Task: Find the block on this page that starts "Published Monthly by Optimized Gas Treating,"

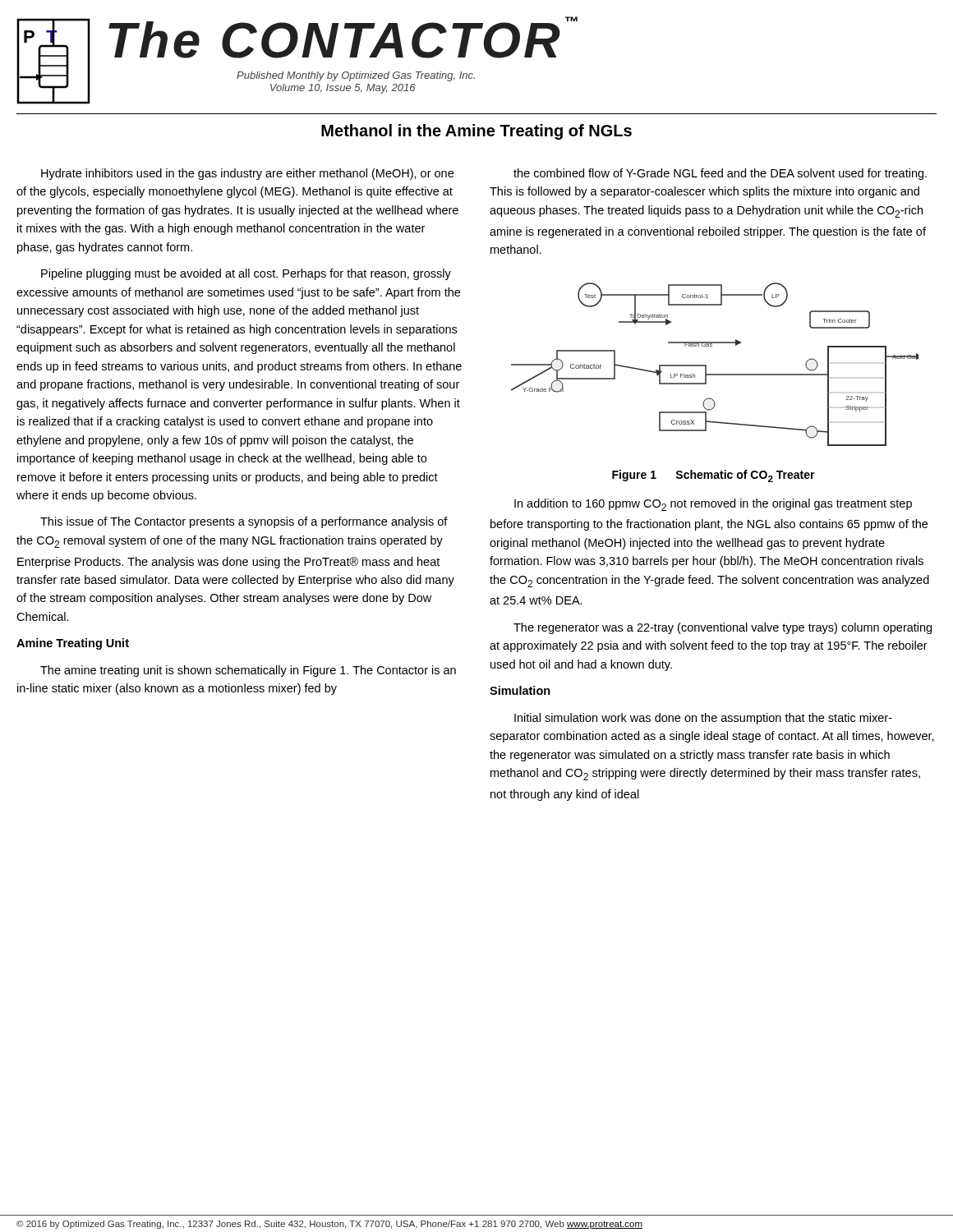Action: 356,81
